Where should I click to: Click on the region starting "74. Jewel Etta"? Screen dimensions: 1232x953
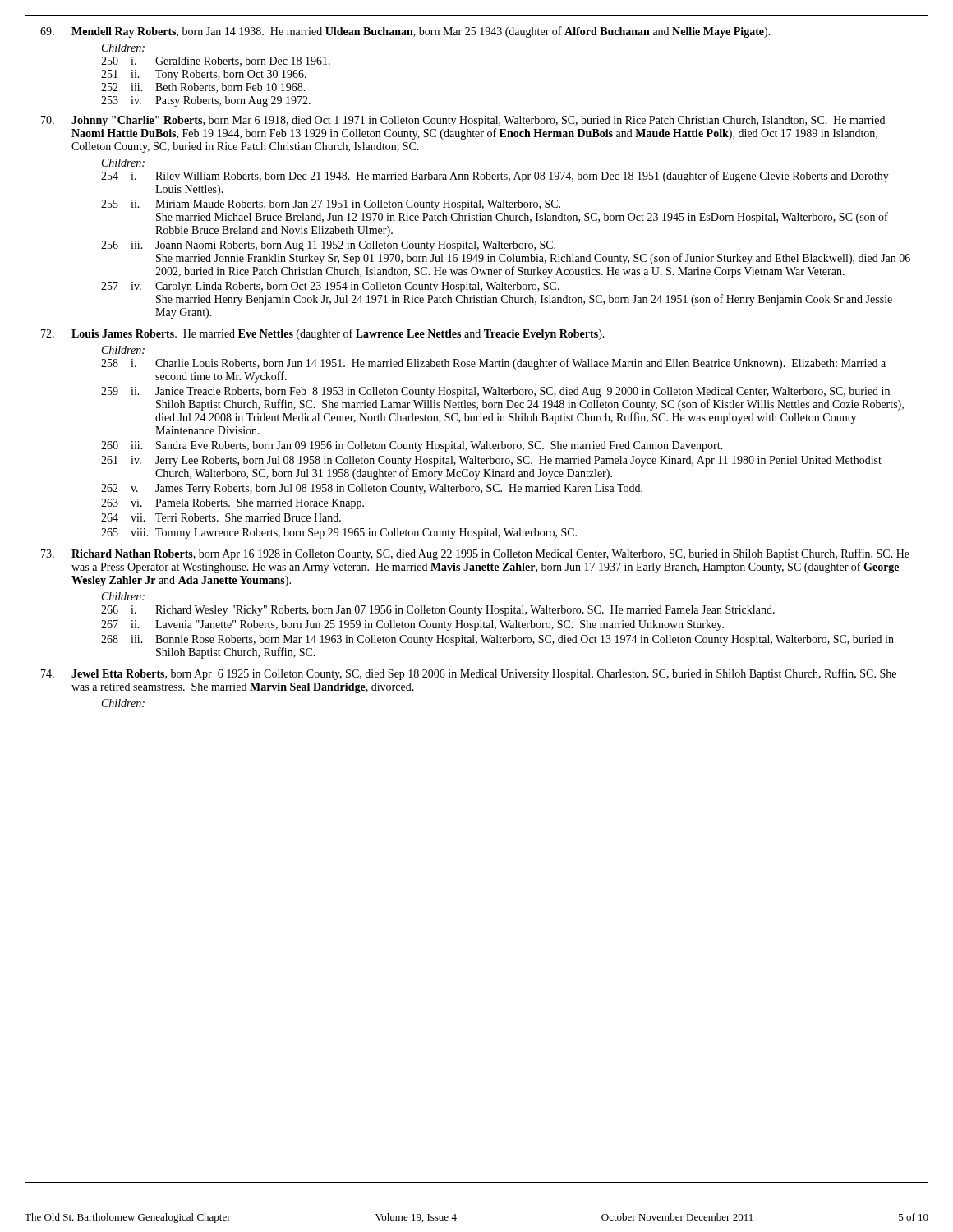pos(469,674)
